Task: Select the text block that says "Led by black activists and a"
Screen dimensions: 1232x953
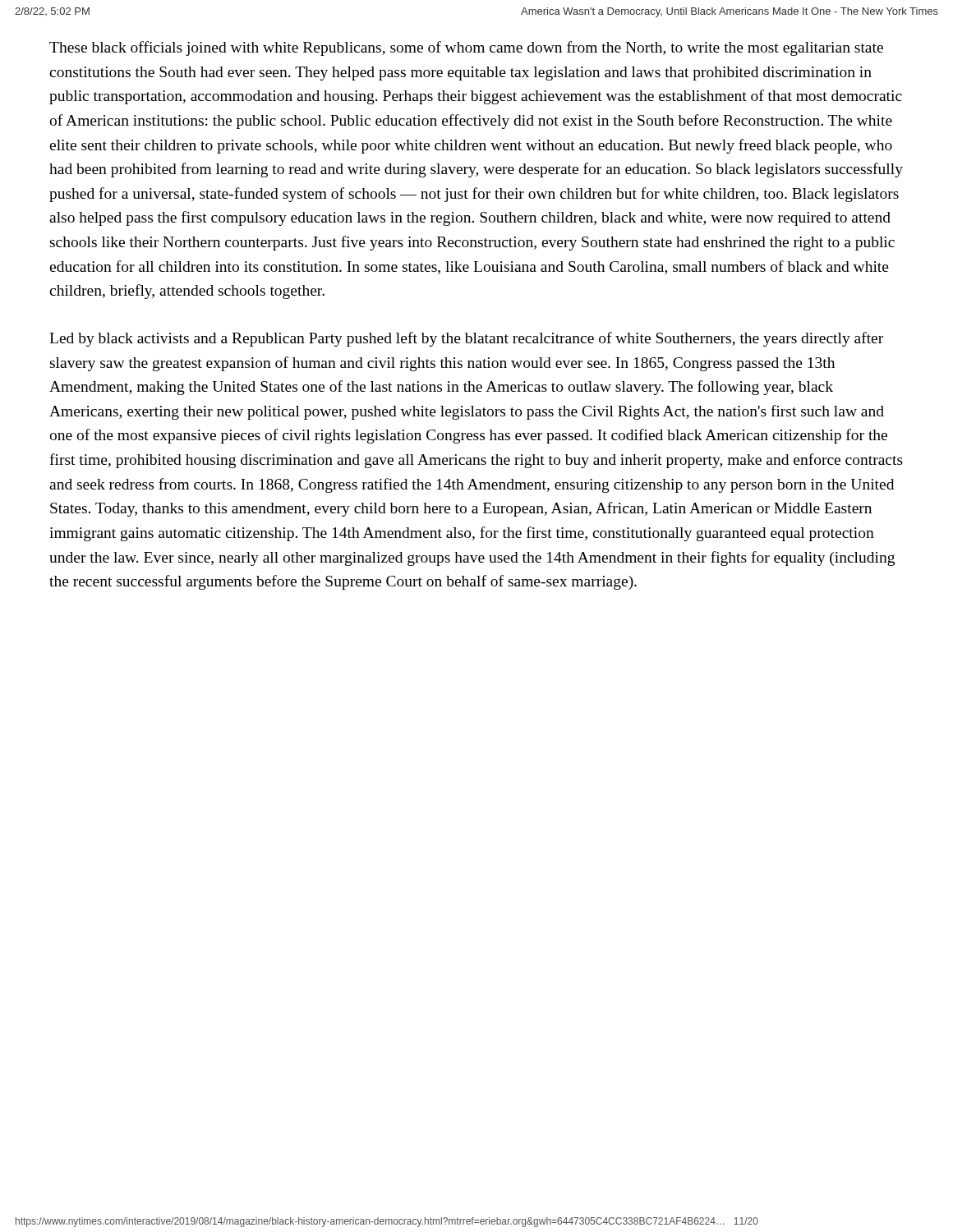Action: tap(476, 460)
